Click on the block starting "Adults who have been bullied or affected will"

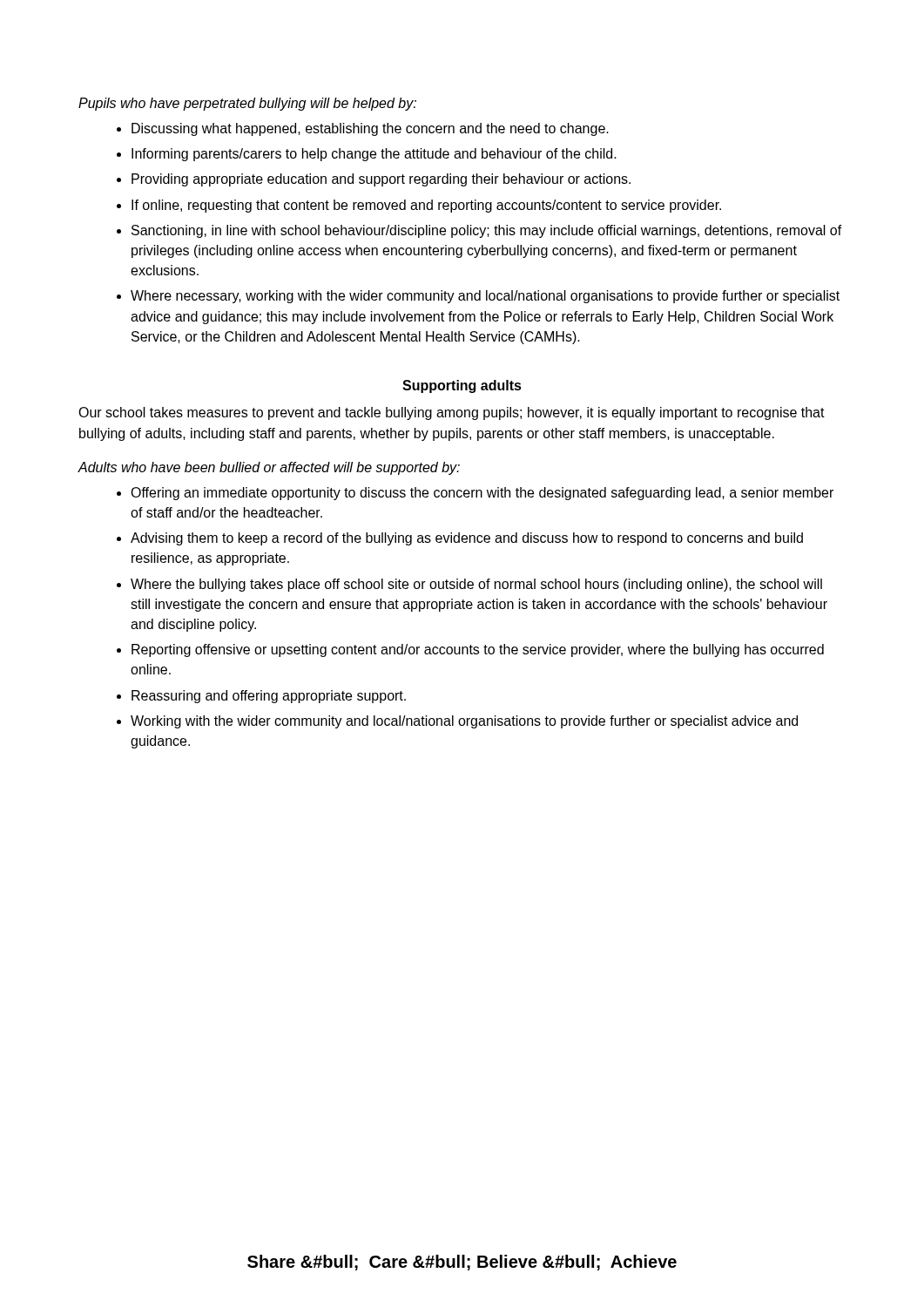click(x=462, y=468)
